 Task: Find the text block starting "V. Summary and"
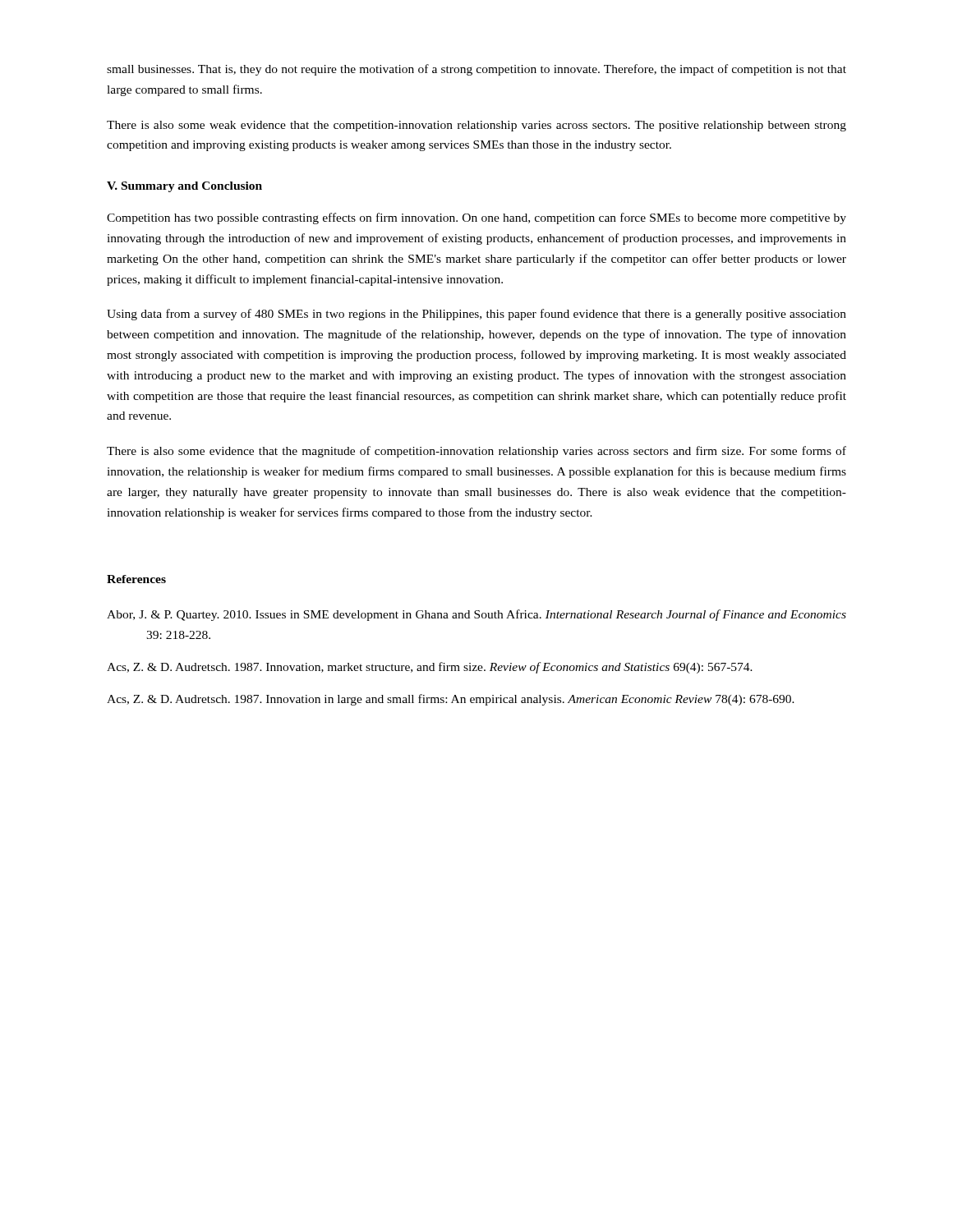tap(185, 185)
